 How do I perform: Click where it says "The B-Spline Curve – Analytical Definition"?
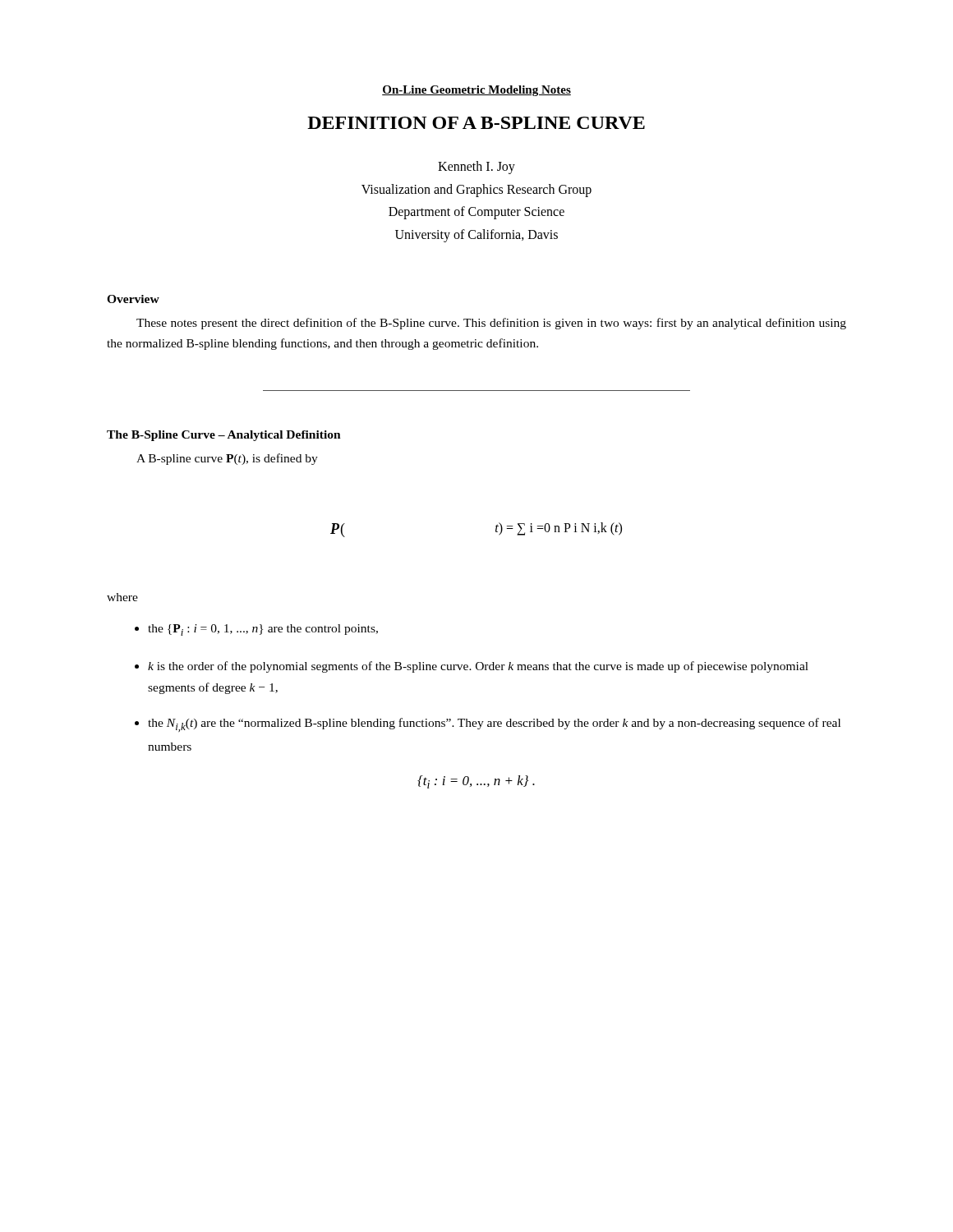[x=224, y=434]
